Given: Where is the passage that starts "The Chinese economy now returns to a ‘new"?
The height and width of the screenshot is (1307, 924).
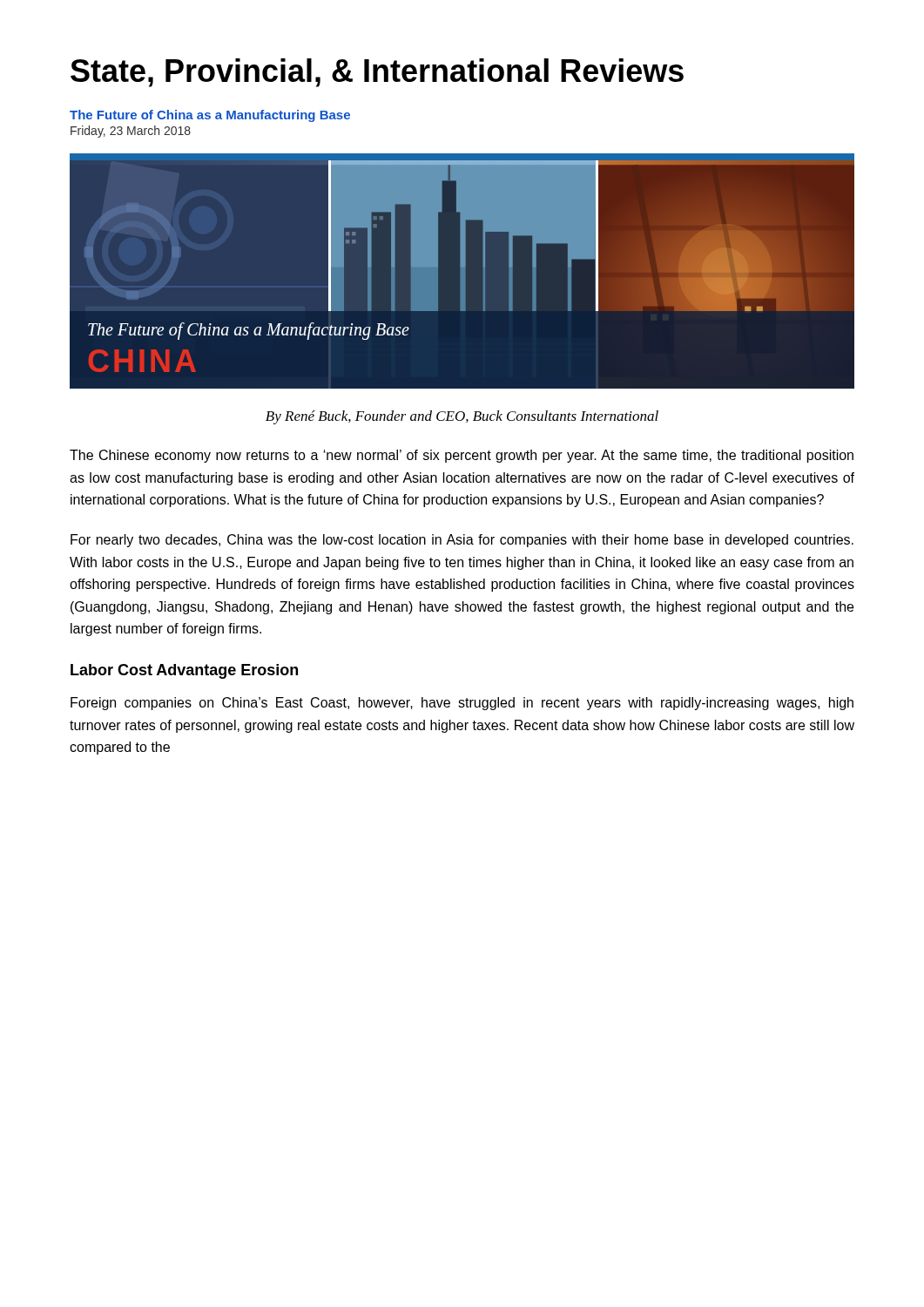Looking at the screenshot, I should (462, 478).
